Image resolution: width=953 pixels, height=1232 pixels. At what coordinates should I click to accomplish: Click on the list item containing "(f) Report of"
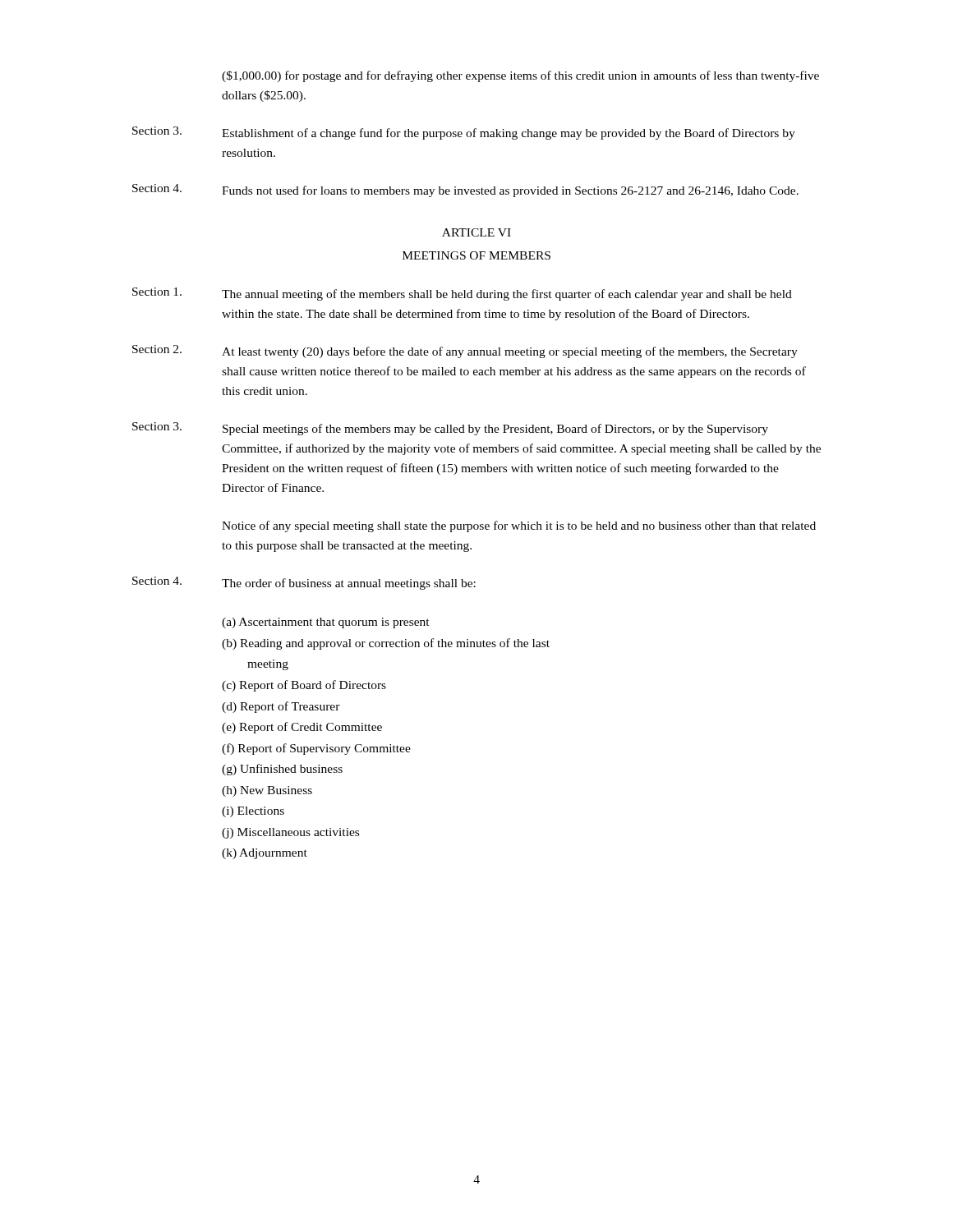(x=316, y=748)
